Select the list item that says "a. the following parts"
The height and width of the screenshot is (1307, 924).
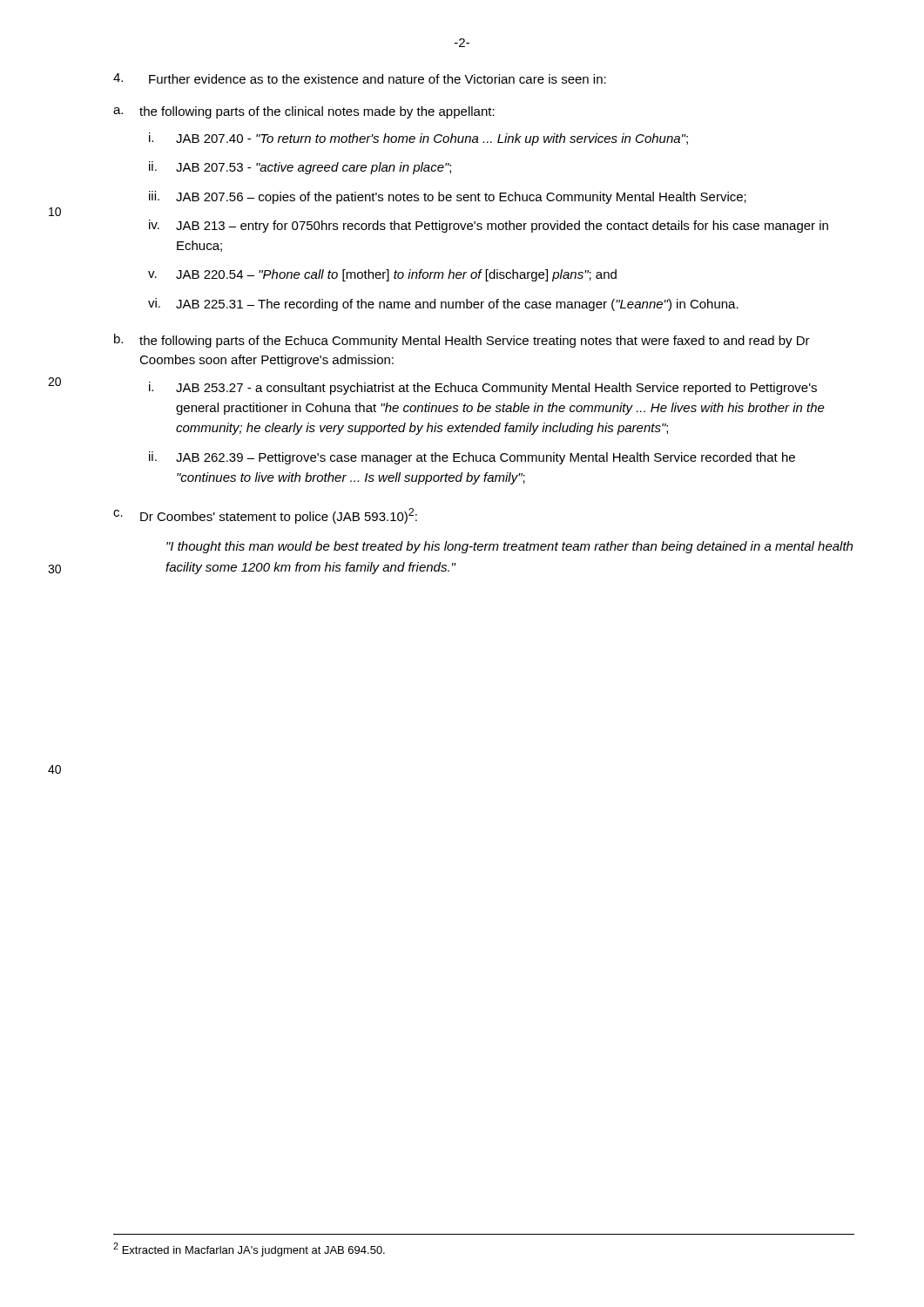[484, 212]
